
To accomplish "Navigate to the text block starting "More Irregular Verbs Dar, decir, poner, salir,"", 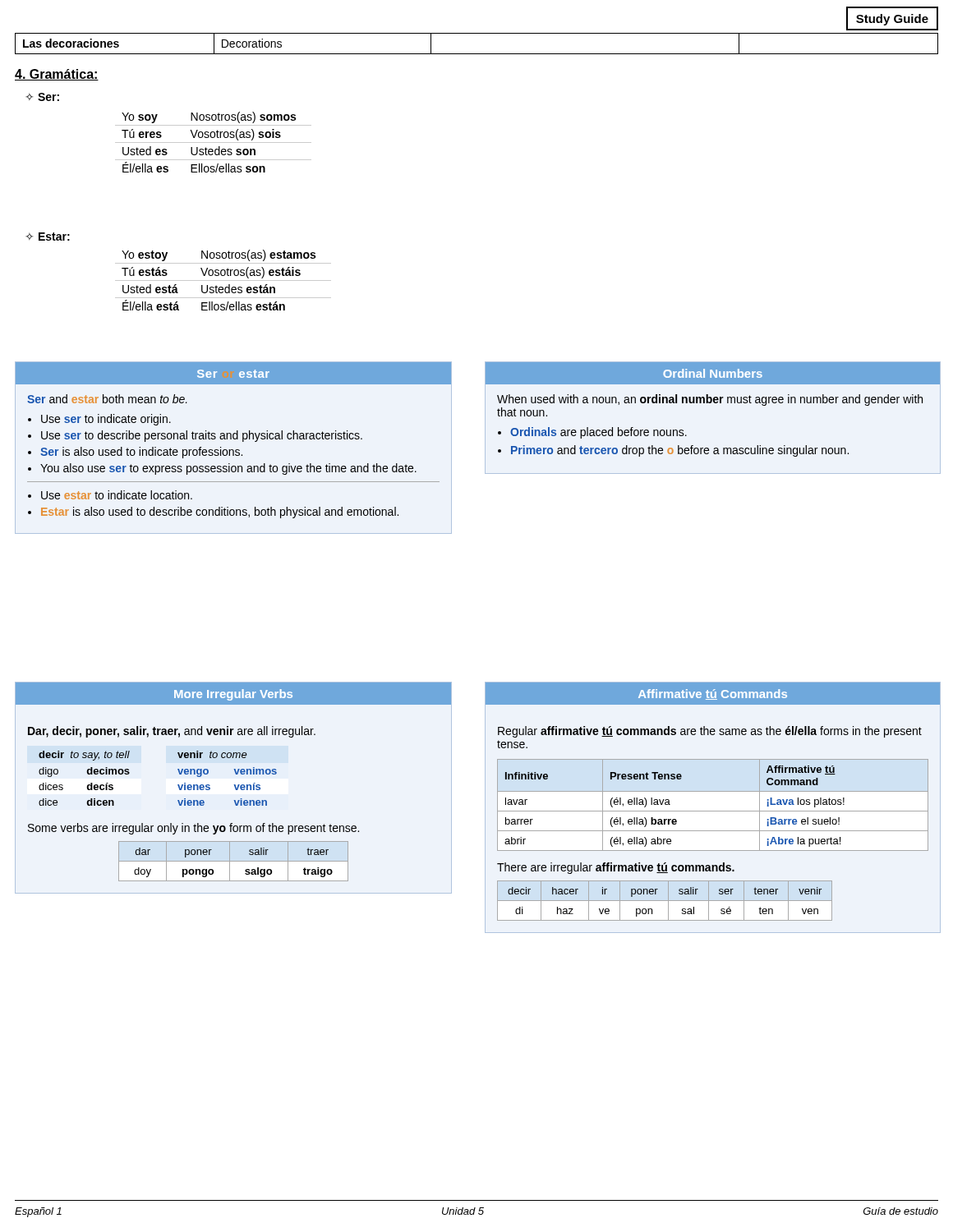I will (233, 788).
